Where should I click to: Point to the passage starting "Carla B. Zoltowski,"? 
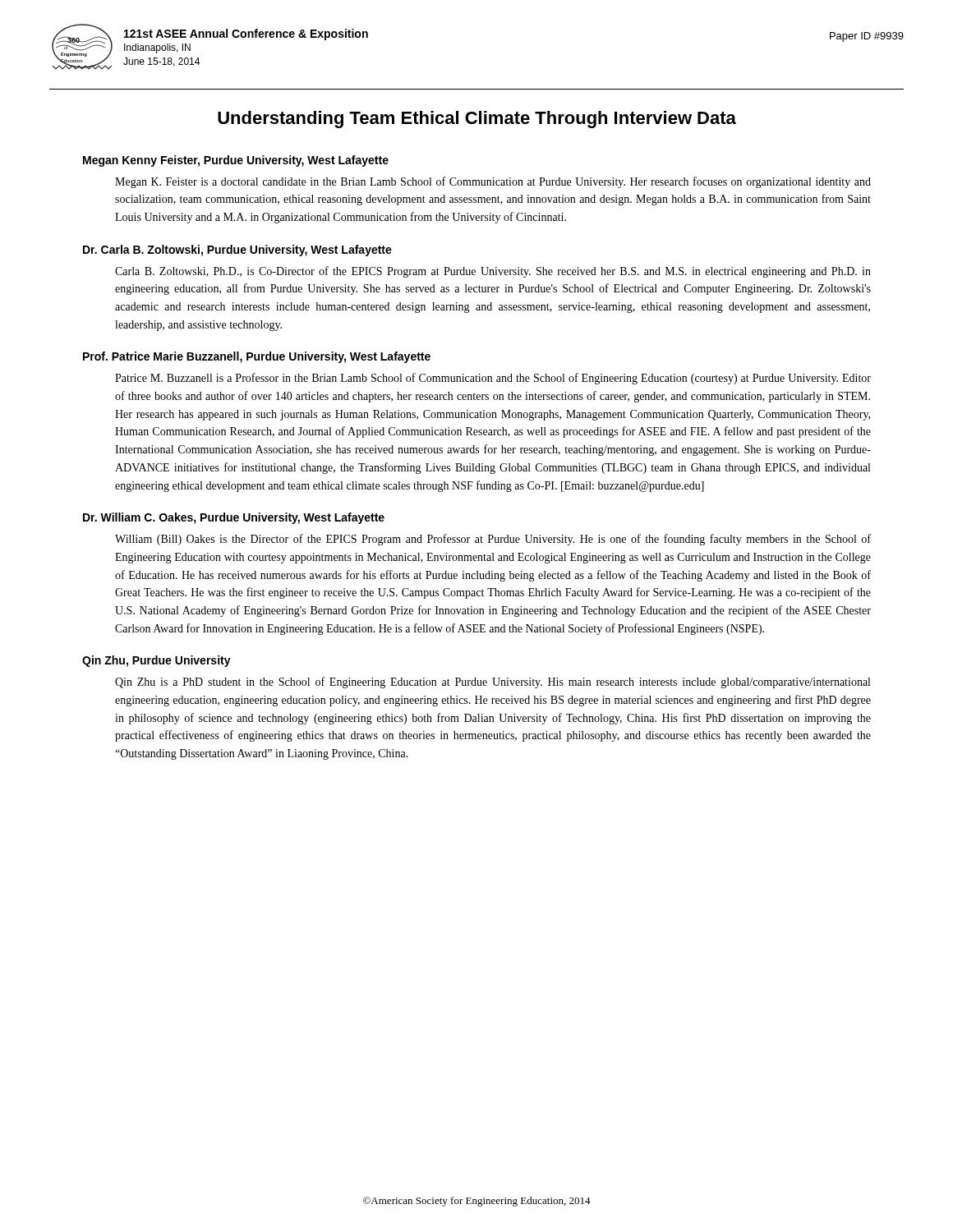(493, 298)
